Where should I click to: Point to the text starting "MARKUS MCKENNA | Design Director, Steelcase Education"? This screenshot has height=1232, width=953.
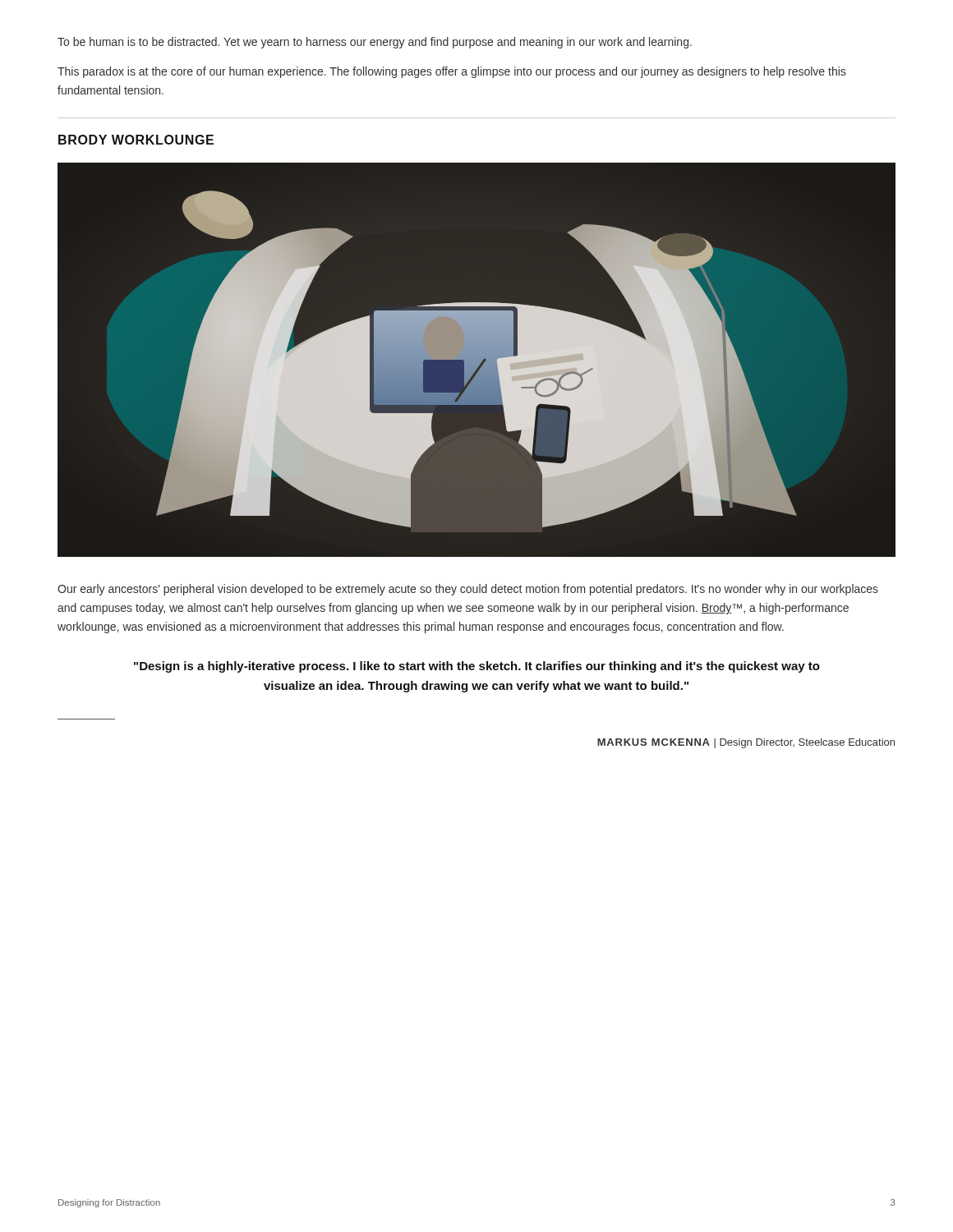tap(746, 742)
